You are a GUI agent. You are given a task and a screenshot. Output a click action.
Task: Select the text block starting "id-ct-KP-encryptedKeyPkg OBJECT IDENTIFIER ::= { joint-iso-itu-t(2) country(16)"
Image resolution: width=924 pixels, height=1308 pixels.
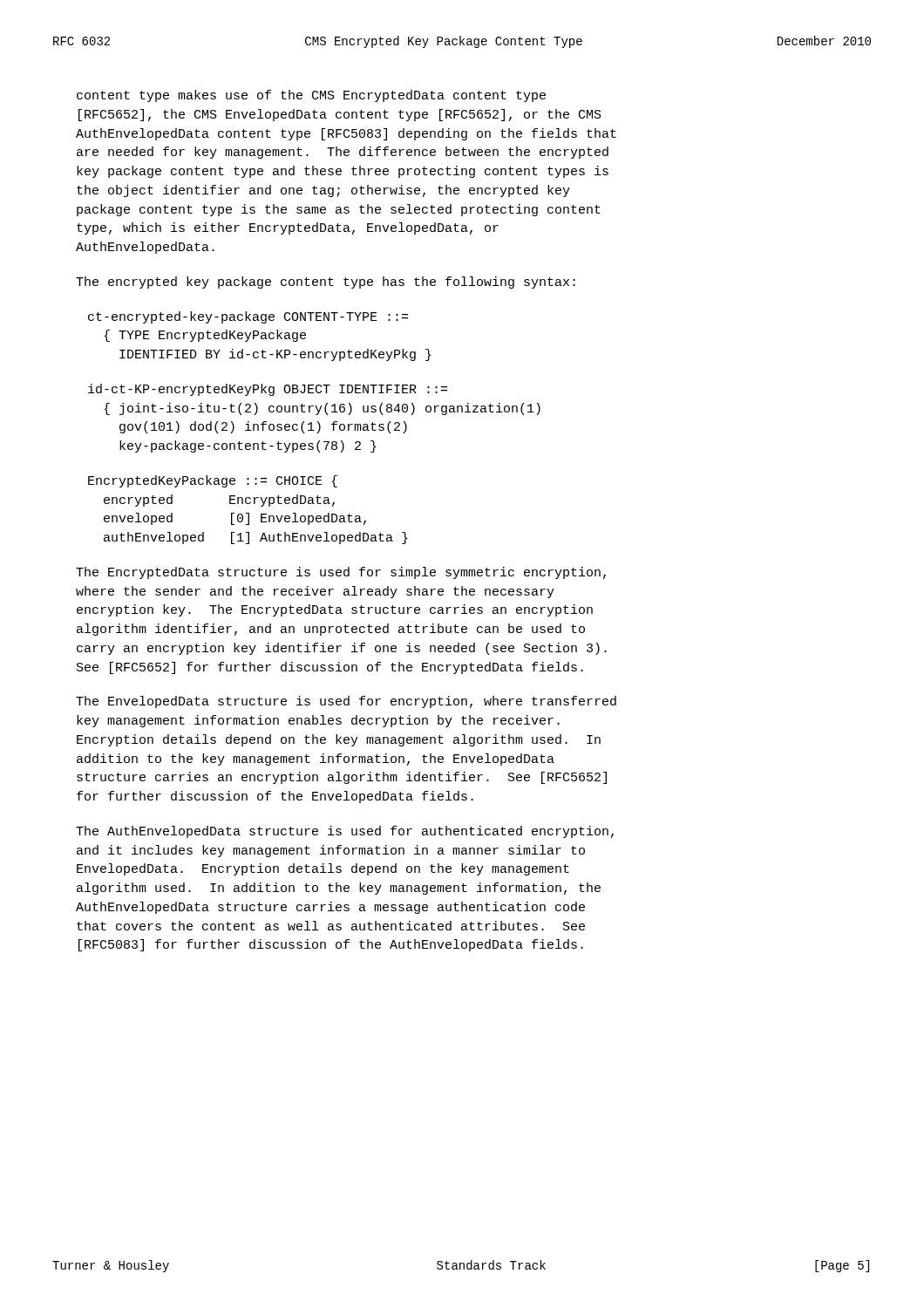315,418
